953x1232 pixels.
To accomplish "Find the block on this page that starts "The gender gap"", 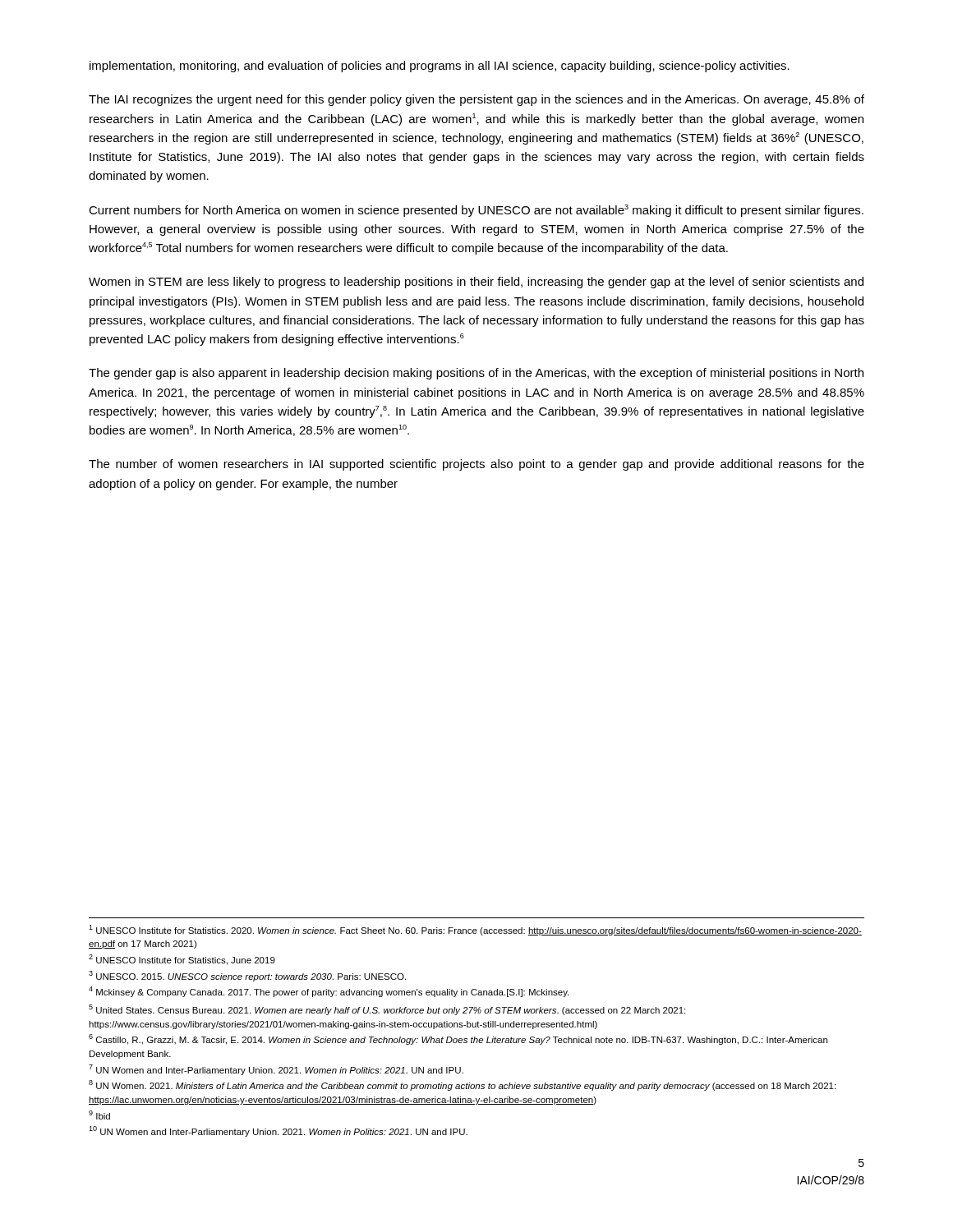I will click(x=476, y=401).
